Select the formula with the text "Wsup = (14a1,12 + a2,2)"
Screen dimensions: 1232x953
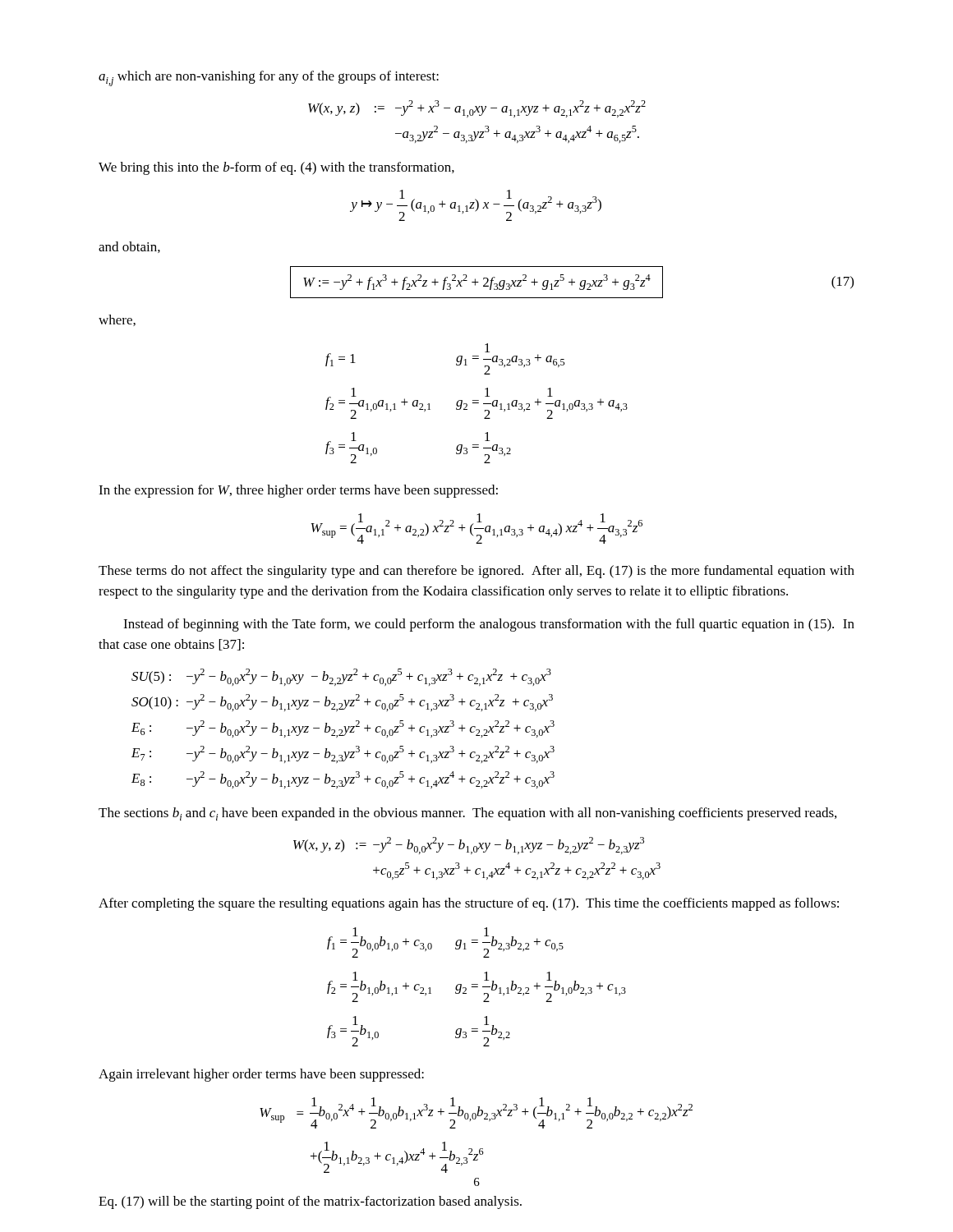pos(476,529)
